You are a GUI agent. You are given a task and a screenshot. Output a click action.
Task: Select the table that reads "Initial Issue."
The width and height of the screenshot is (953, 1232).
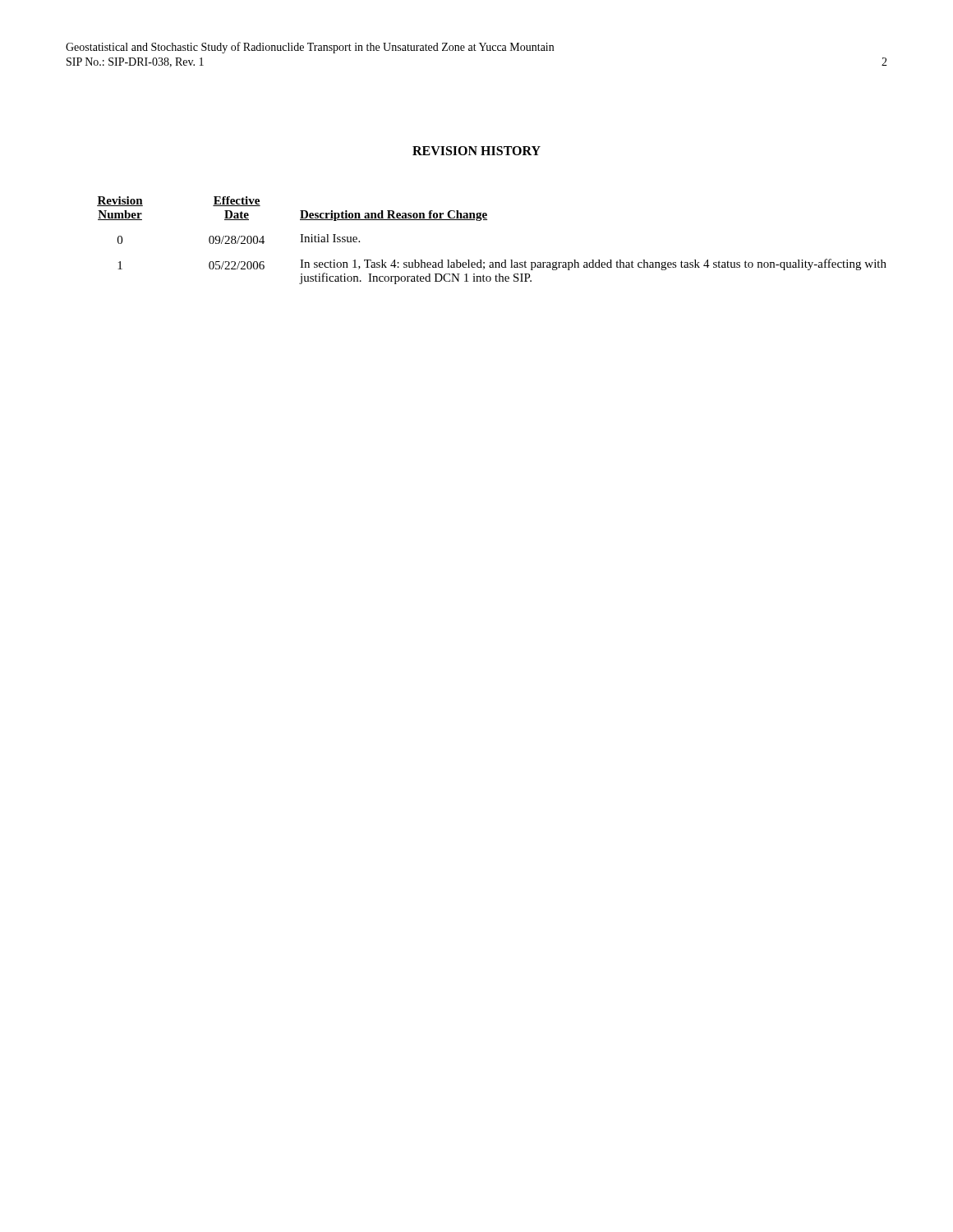tap(476, 241)
